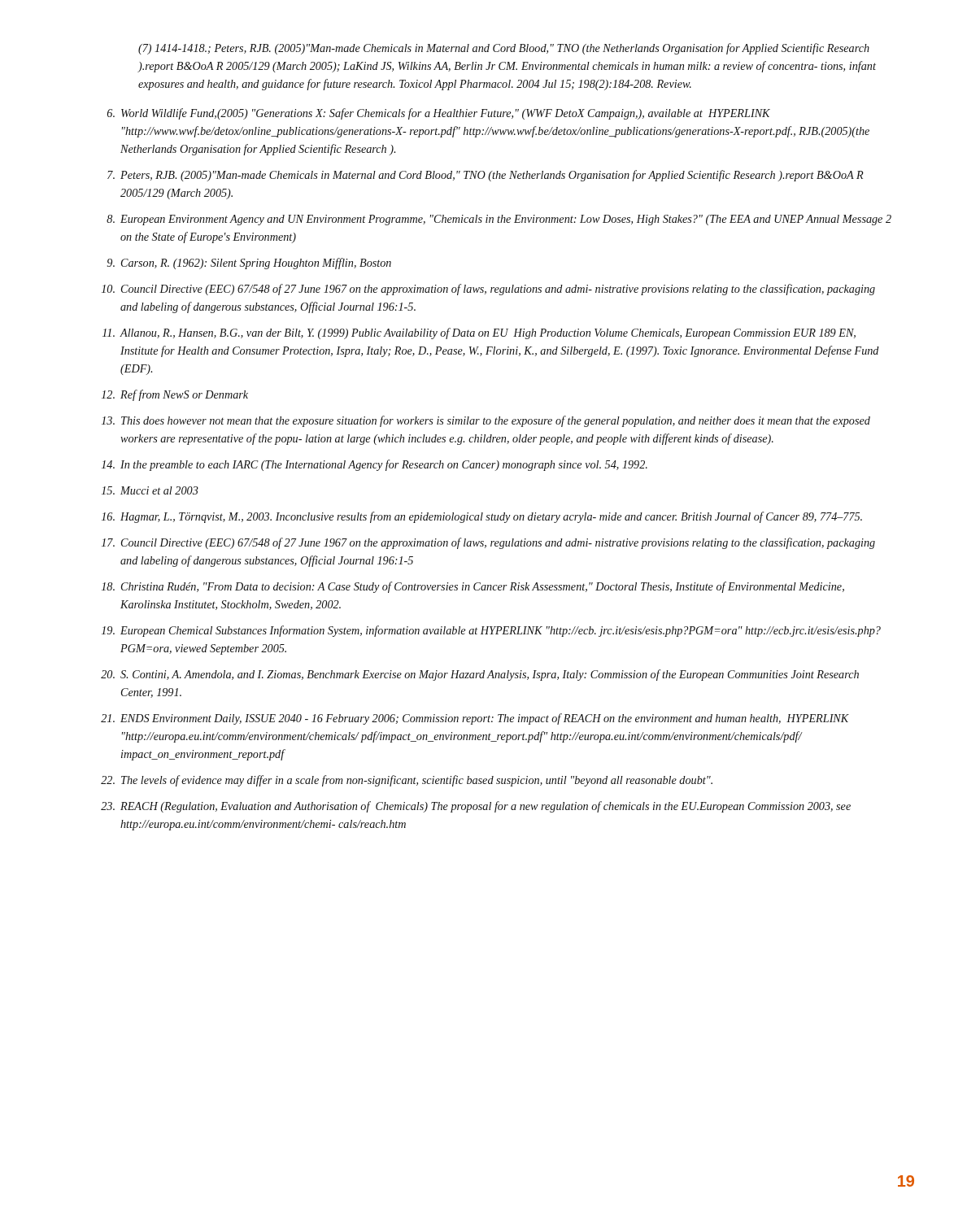Image resolution: width=980 pixels, height=1220 pixels.
Task: Find the block on this page that starts "15. Mucci et al"
Action: click(x=150, y=490)
